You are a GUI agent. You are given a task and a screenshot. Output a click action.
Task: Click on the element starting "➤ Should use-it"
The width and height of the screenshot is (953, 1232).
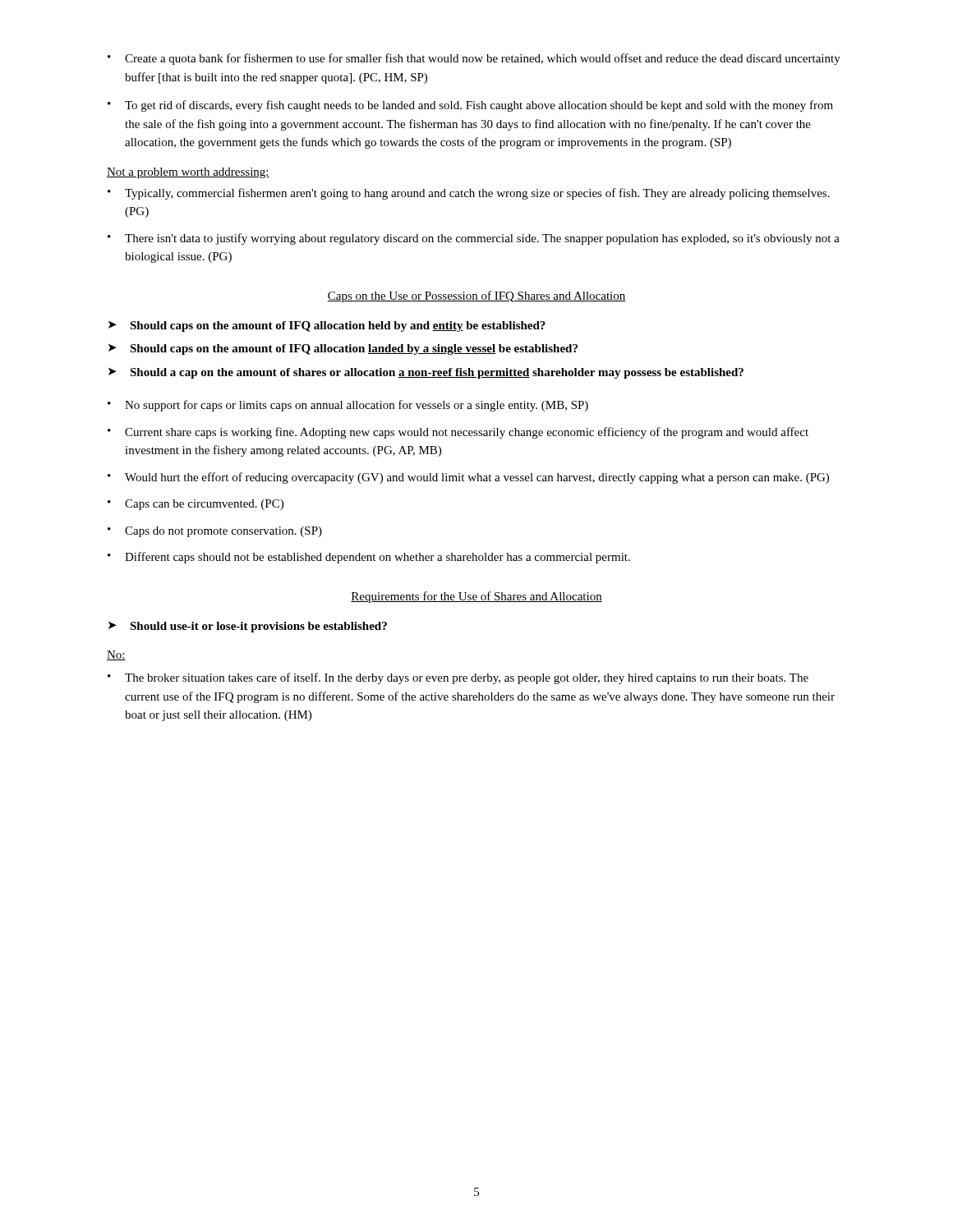click(248, 627)
